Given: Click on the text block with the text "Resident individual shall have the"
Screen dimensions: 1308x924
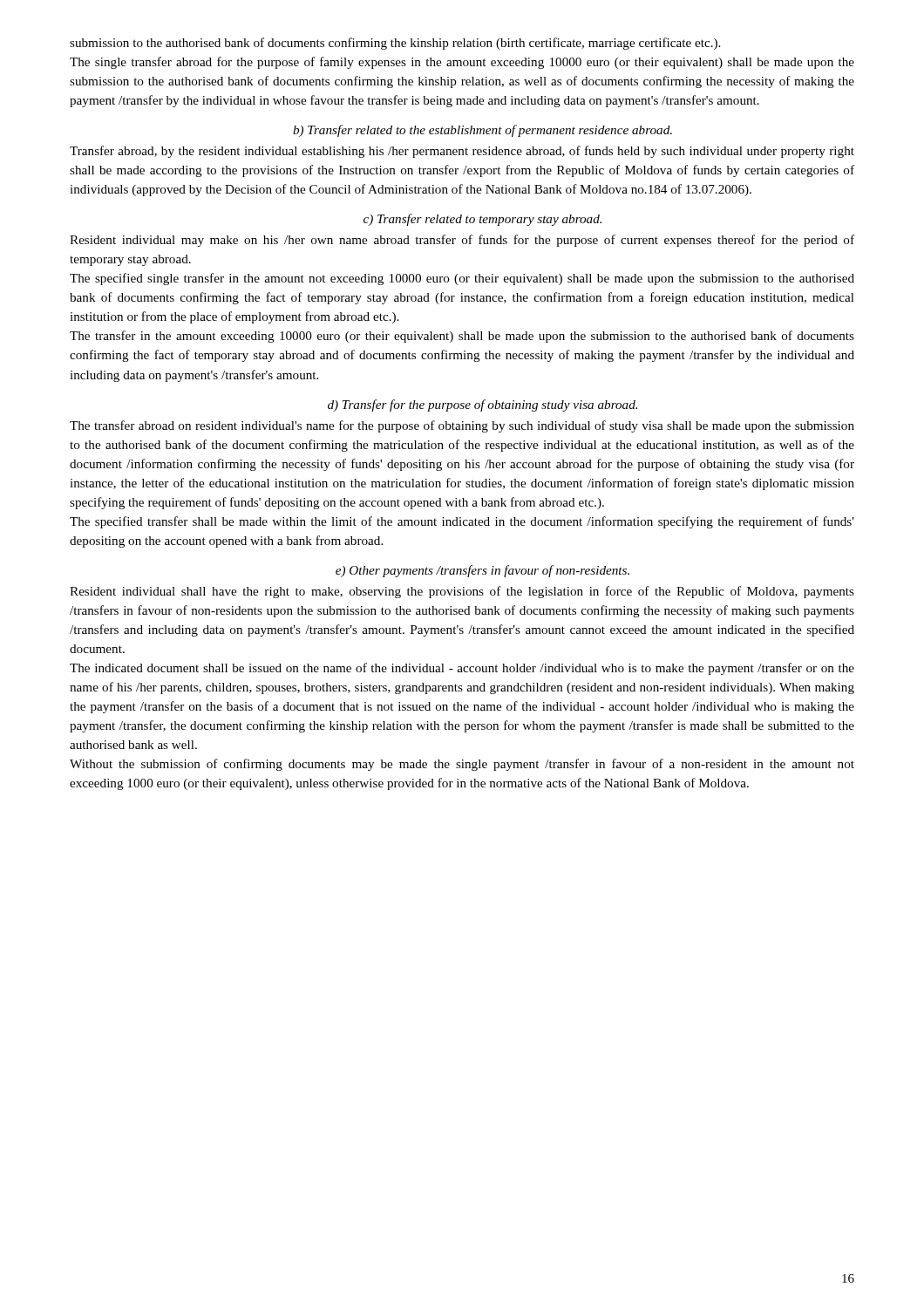Looking at the screenshot, I should pos(462,687).
